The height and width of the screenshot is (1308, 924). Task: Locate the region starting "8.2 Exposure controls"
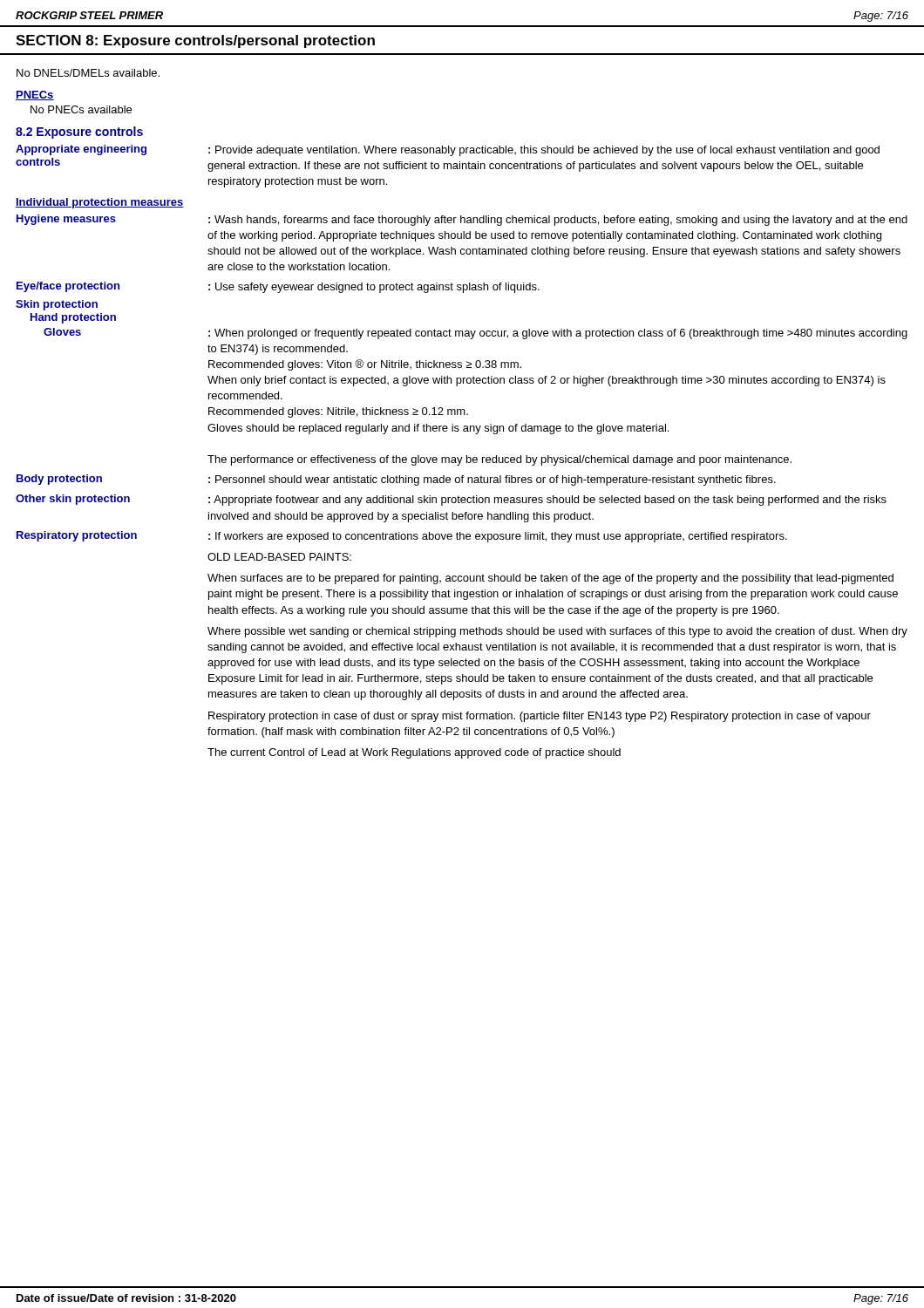coord(79,132)
